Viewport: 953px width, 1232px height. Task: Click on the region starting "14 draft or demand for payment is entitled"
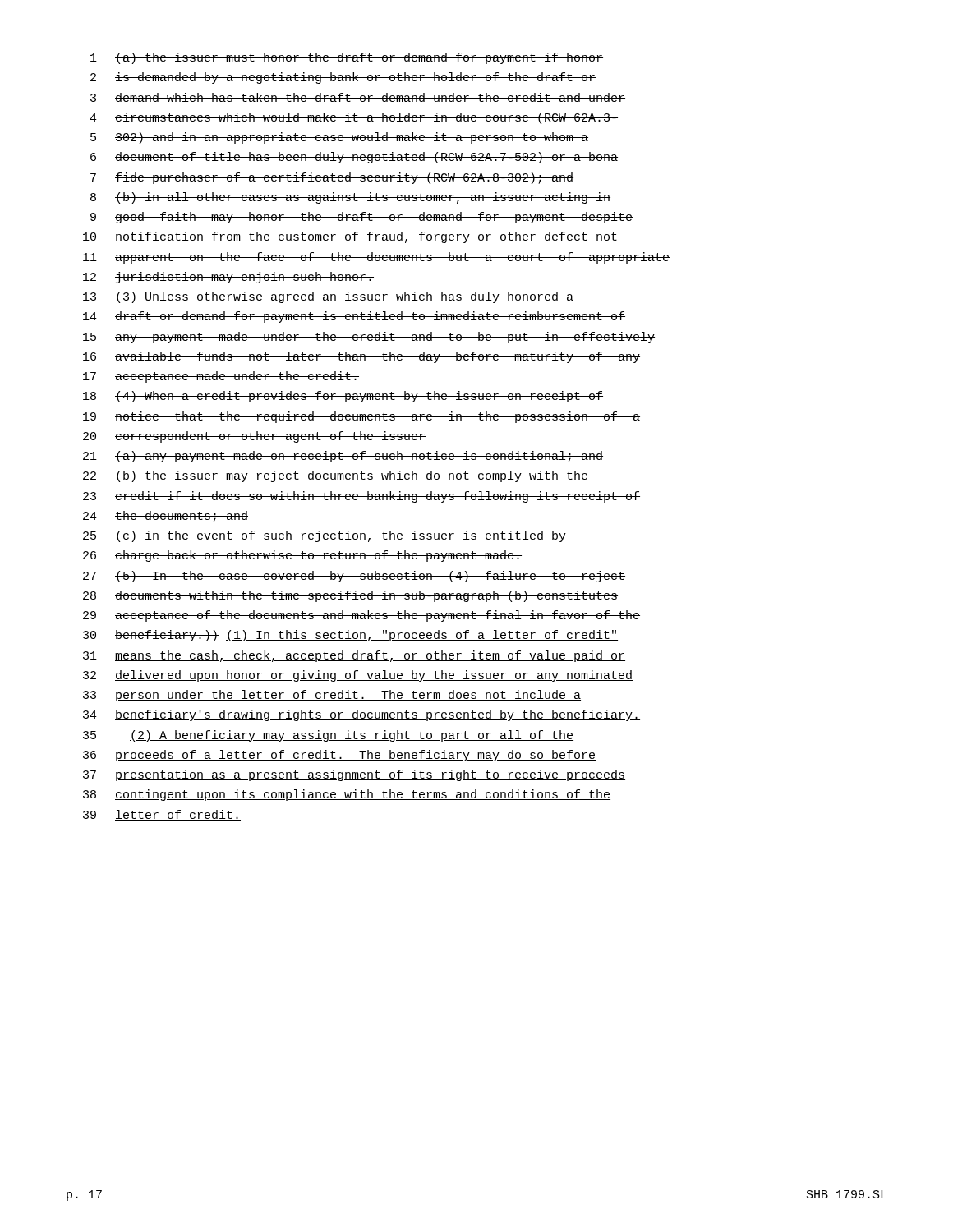[x=476, y=318]
